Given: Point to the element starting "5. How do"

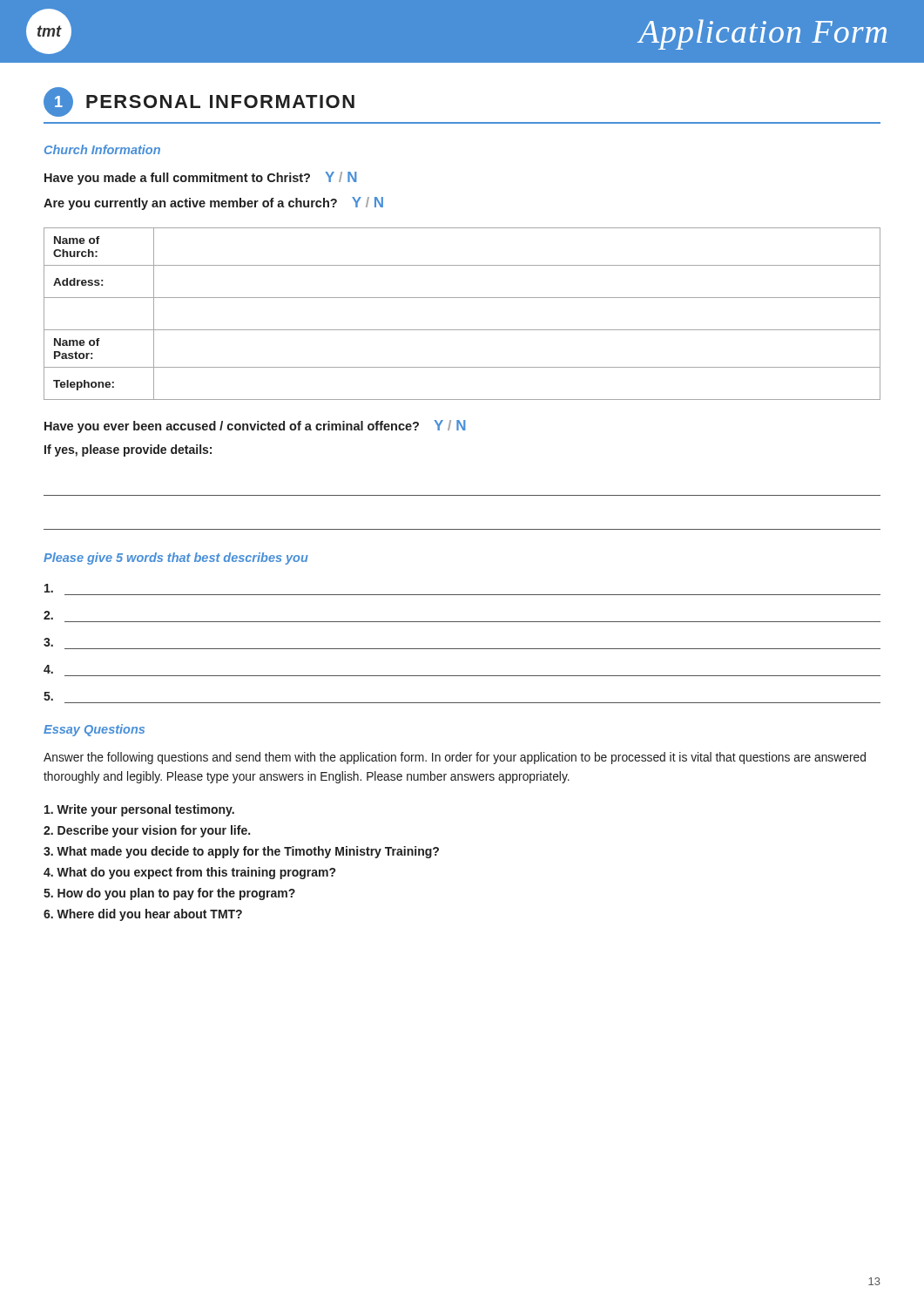Looking at the screenshot, I should (170, 893).
